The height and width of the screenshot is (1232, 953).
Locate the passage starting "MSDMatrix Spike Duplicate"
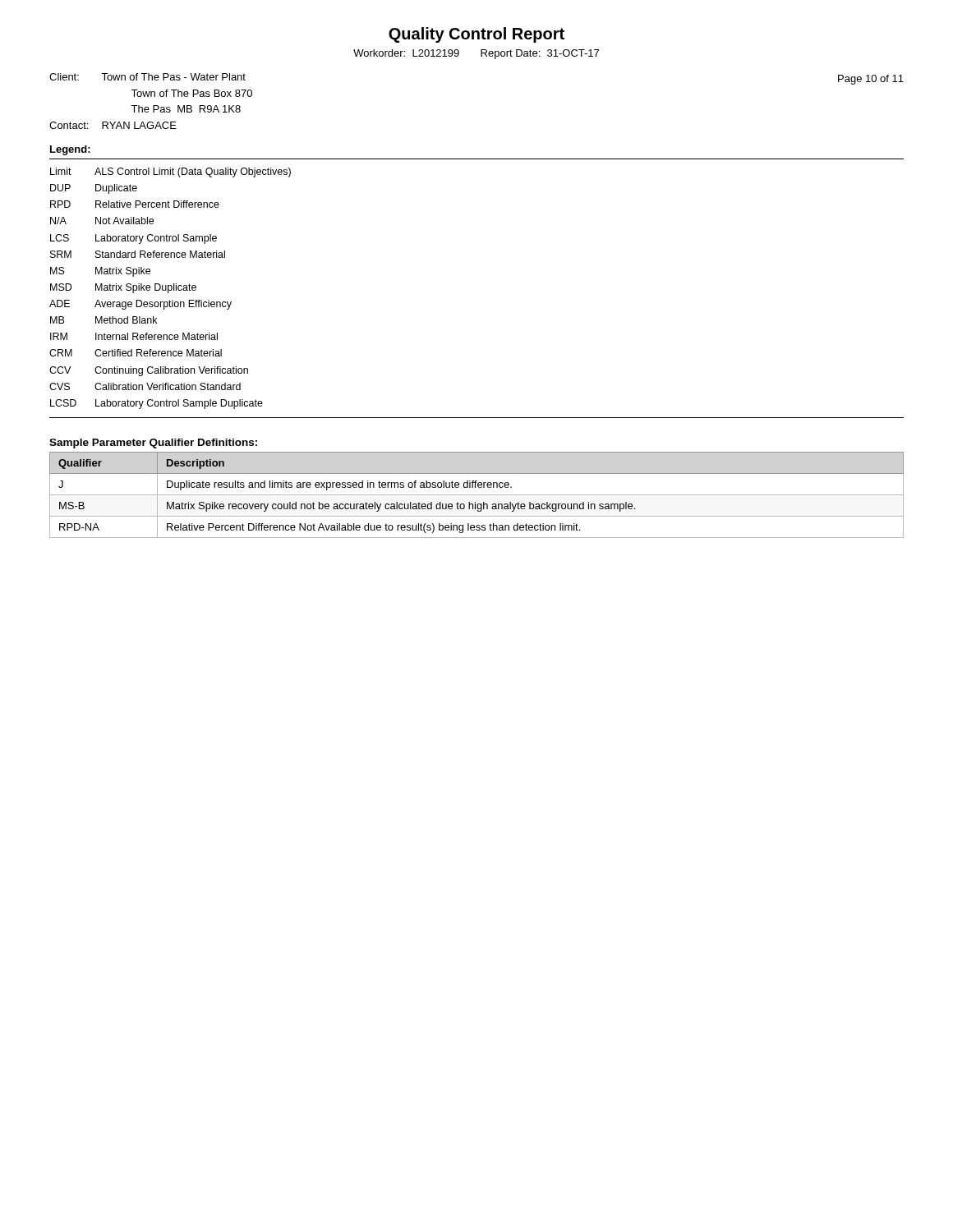tap(123, 287)
